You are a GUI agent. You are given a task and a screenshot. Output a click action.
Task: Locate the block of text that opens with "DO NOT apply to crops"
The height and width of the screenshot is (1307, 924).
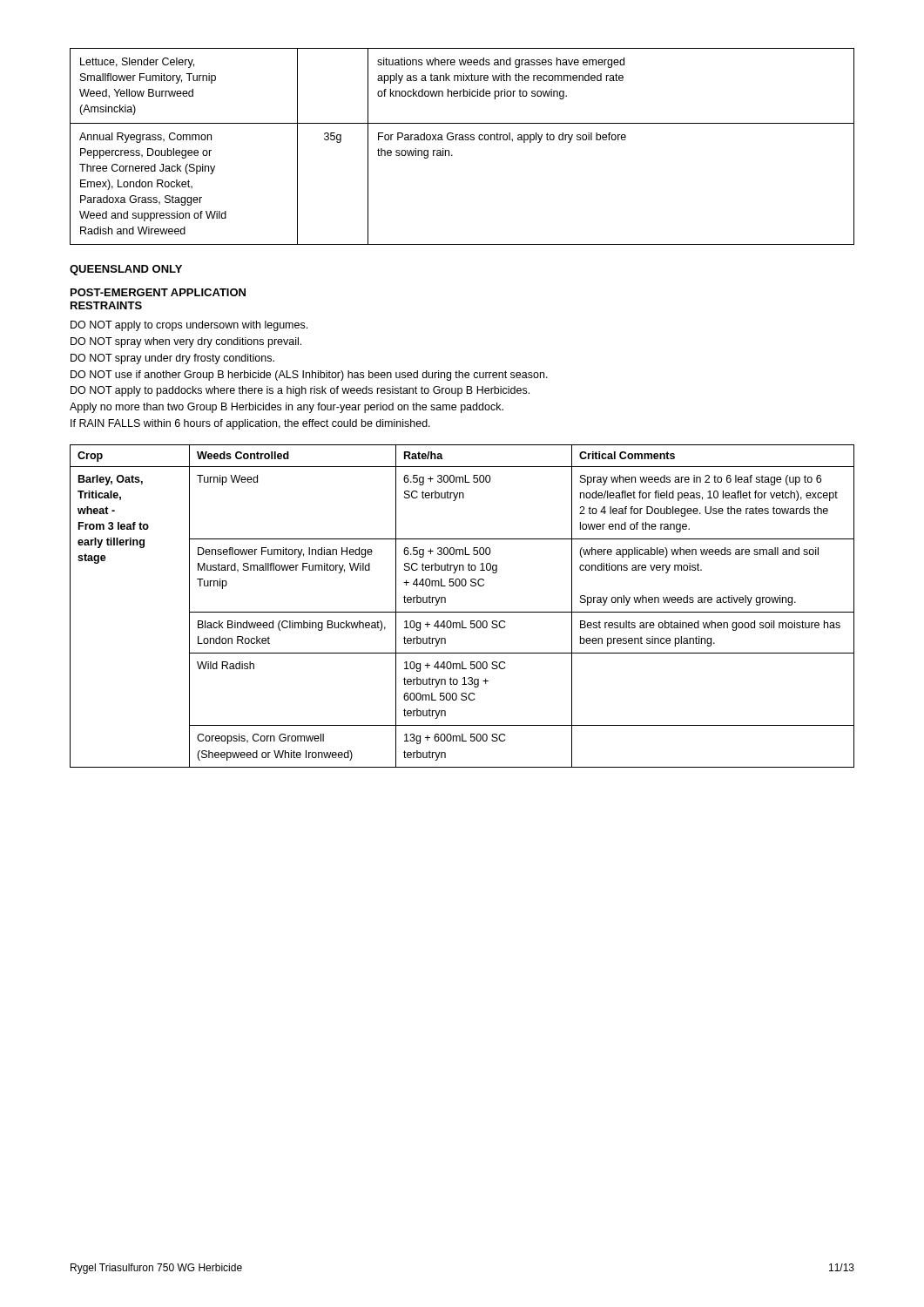coord(309,374)
